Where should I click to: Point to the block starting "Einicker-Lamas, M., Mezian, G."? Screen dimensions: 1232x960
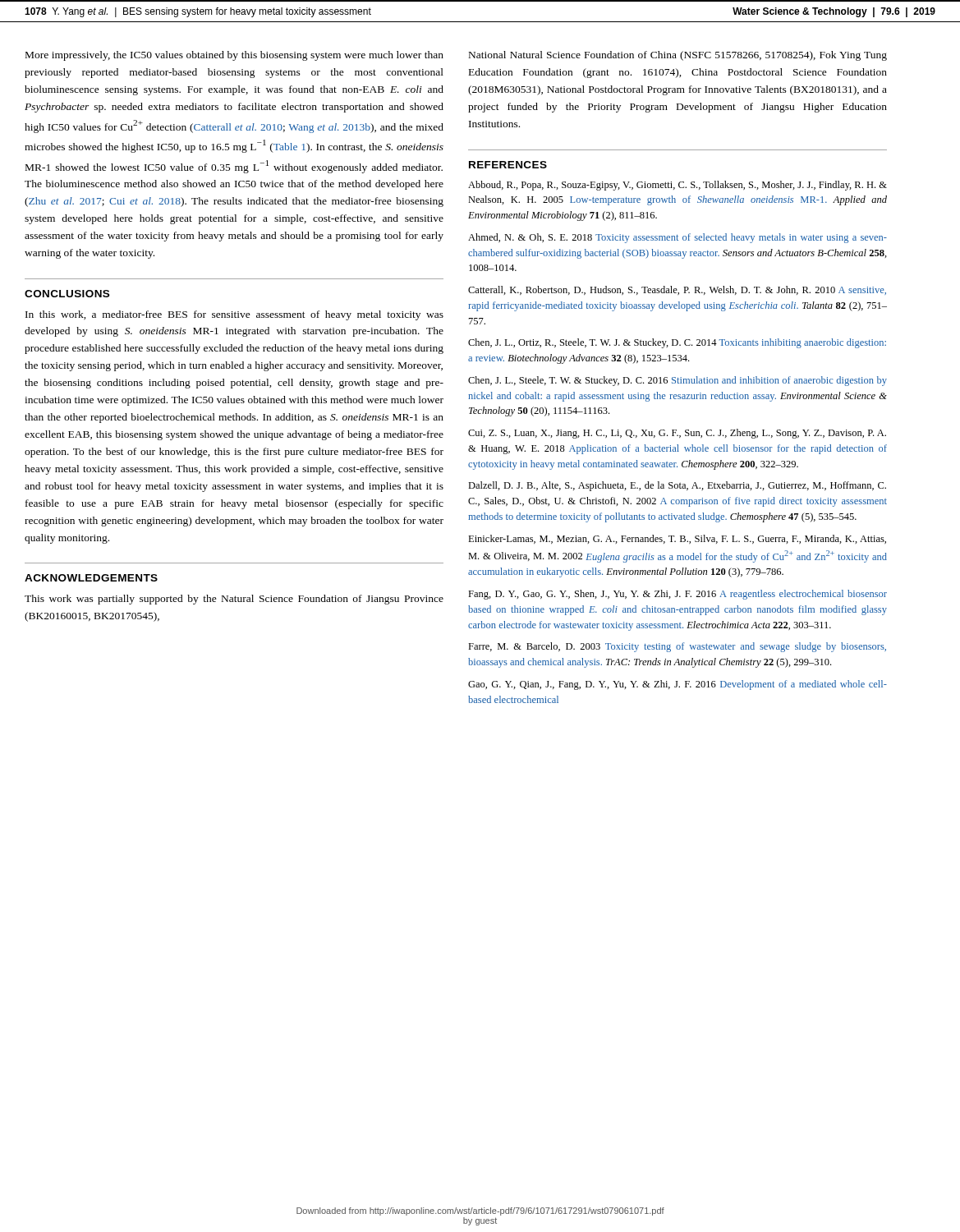point(678,555)
